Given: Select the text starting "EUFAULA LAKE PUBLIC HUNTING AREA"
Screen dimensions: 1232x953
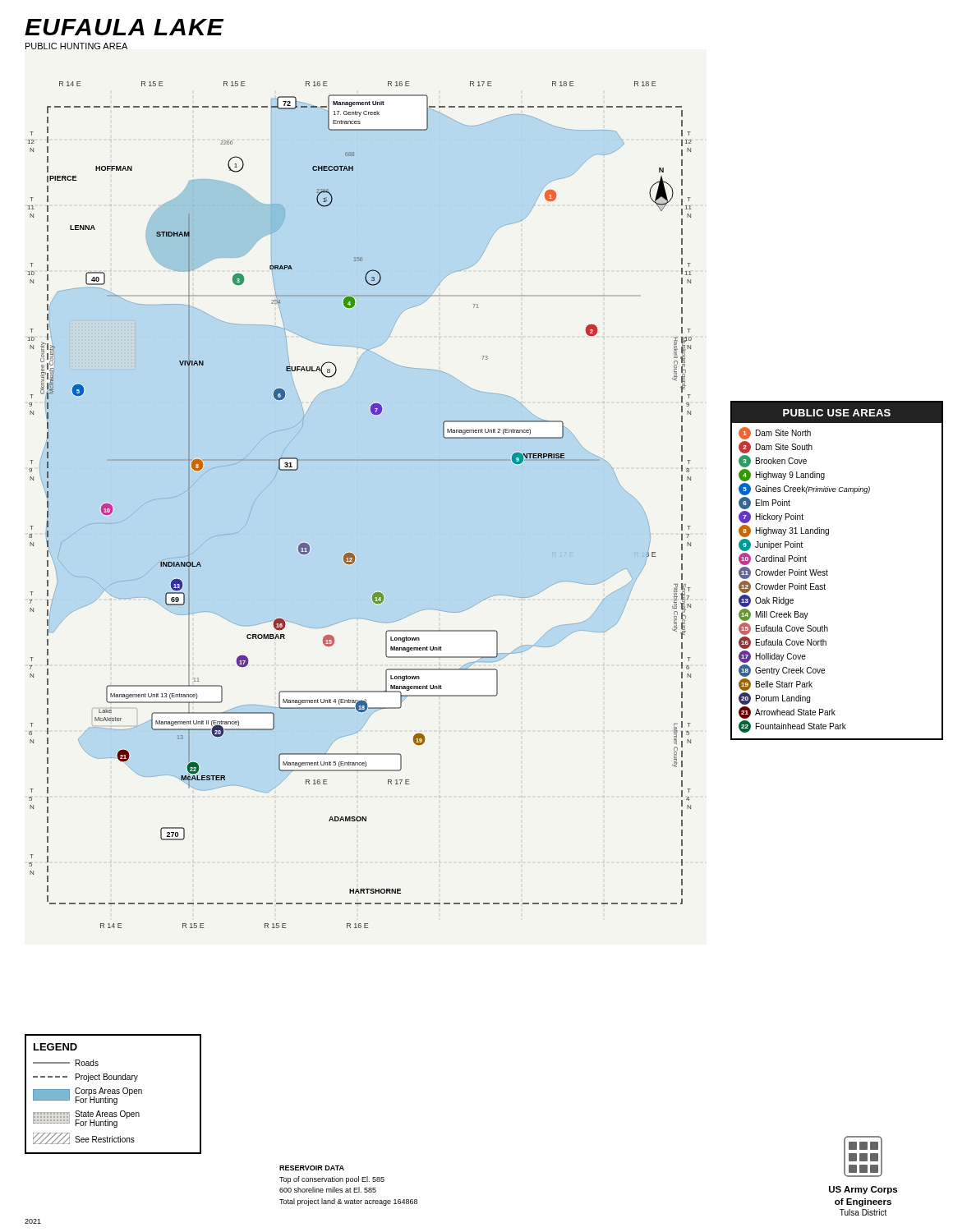Looking at the screenshot, I should [124, 33].
